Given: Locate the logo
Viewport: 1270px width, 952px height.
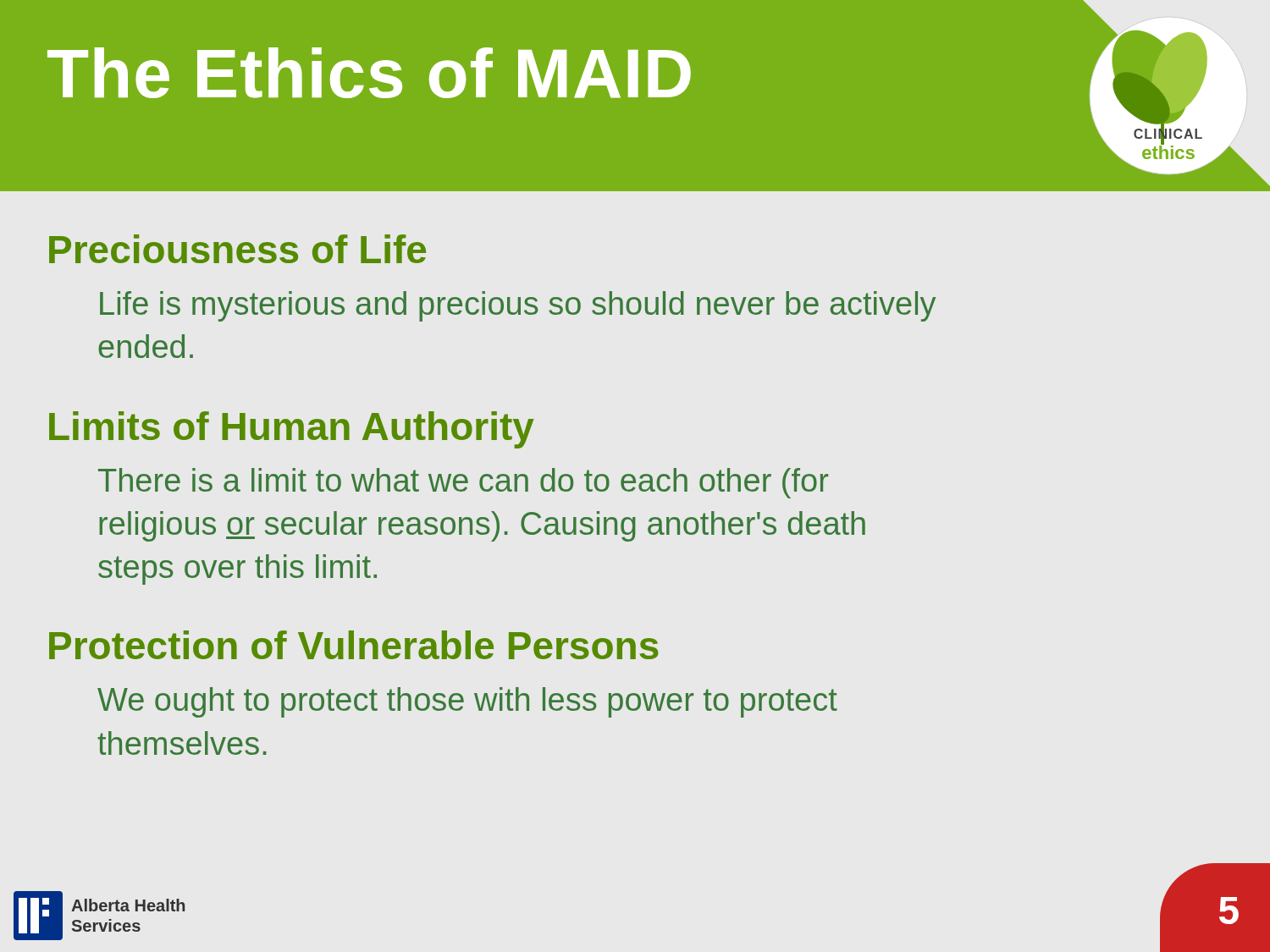Looking at the screenshot, I should coord(1169,96).
